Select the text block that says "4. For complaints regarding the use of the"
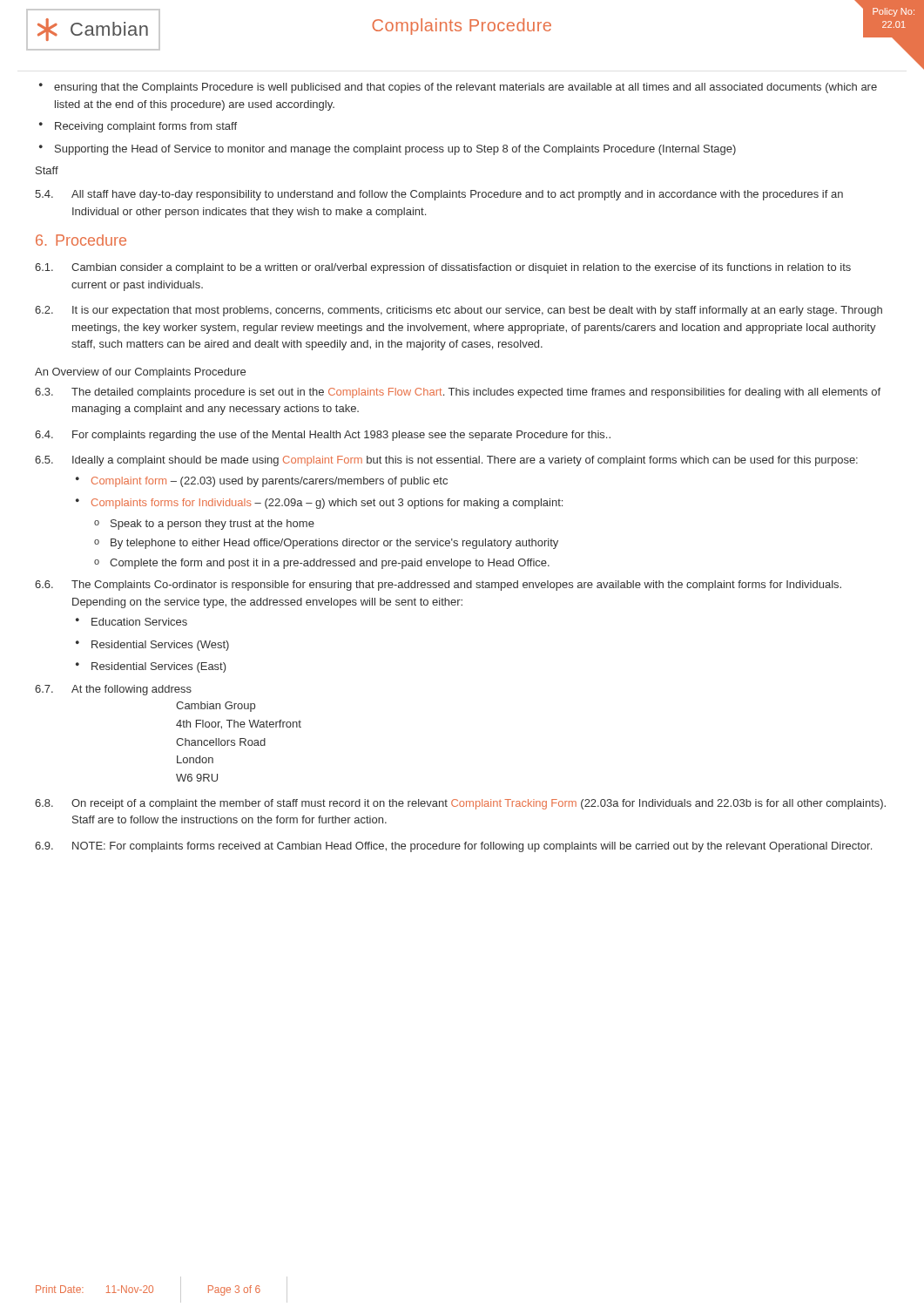 click(462, 434)
